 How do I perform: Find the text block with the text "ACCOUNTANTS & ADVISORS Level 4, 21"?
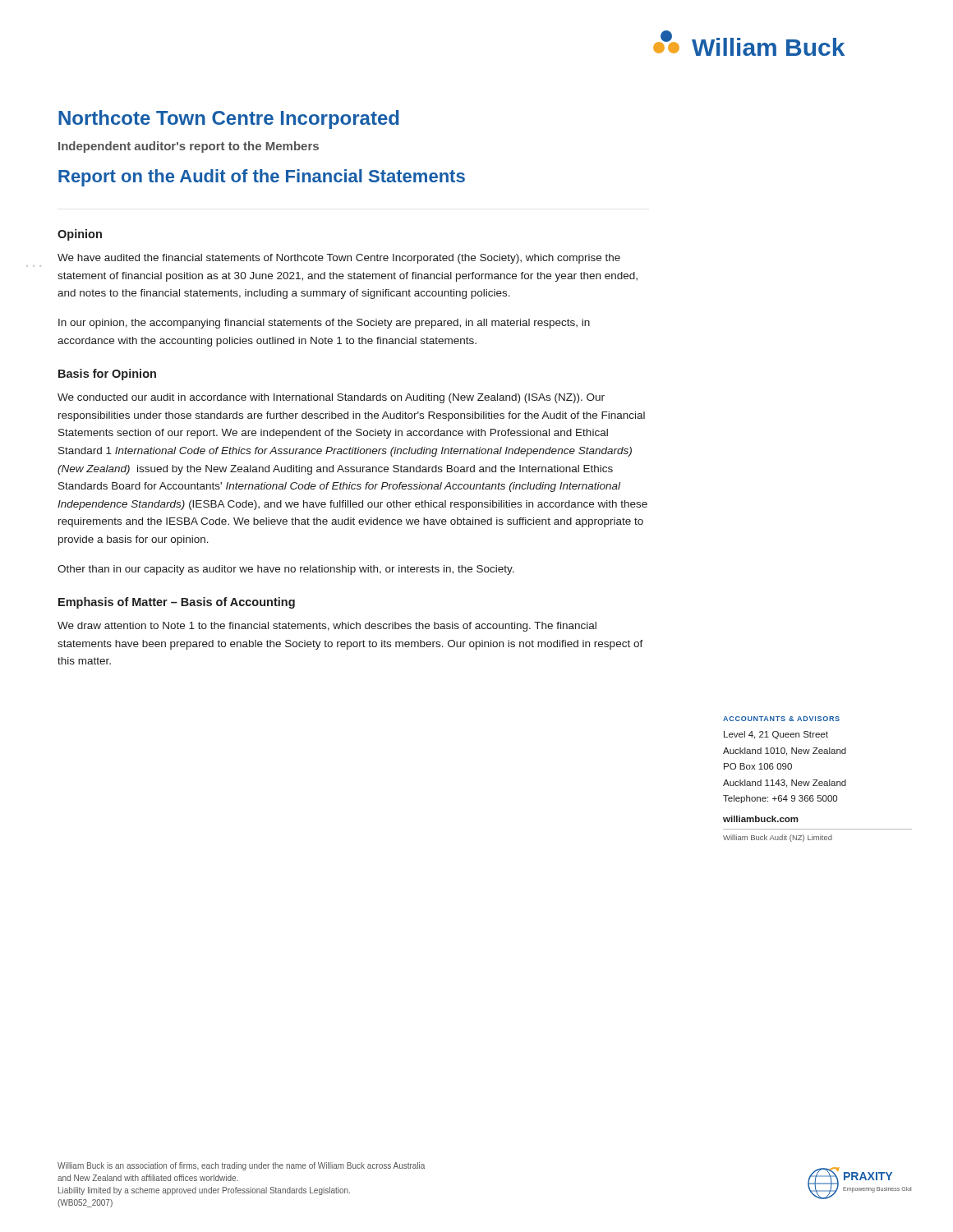(817, 778)
